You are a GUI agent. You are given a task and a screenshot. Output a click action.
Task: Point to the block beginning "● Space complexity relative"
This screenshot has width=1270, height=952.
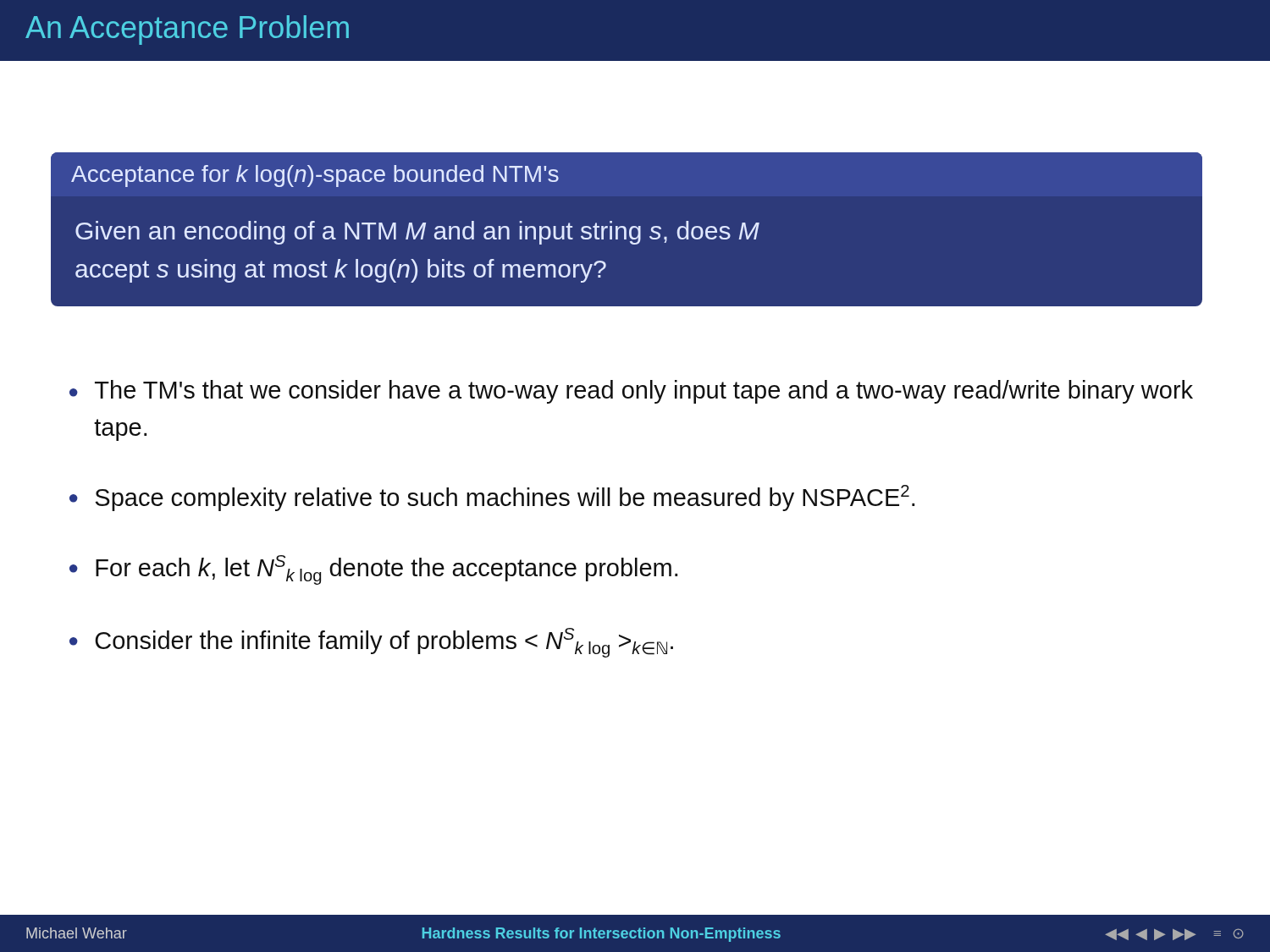[x=643, y=497]
